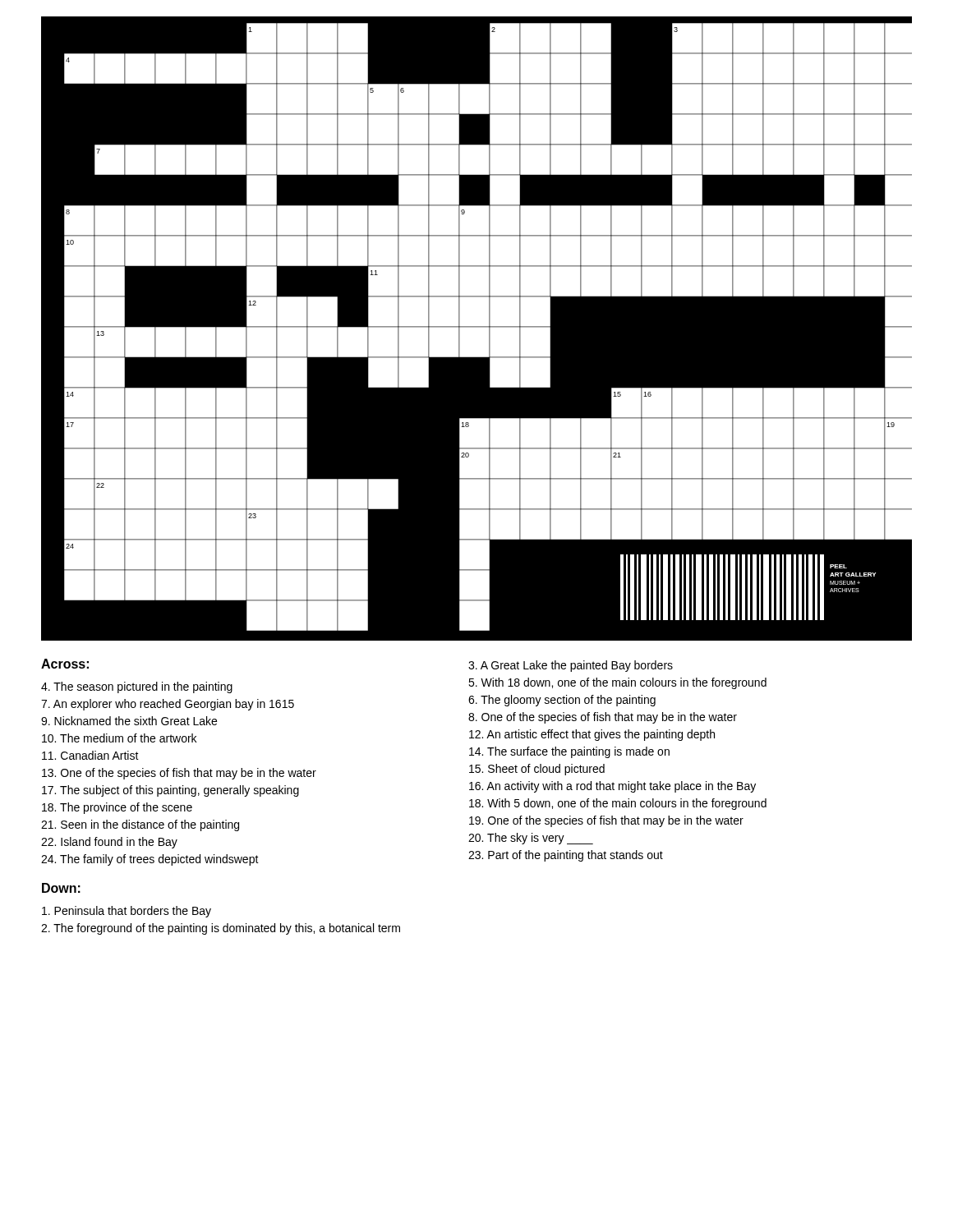The height and width of the screenshot is (1232, 953).
Task: Locate the list item containing "14. The surface the painting is"
Action: point(569,752)
